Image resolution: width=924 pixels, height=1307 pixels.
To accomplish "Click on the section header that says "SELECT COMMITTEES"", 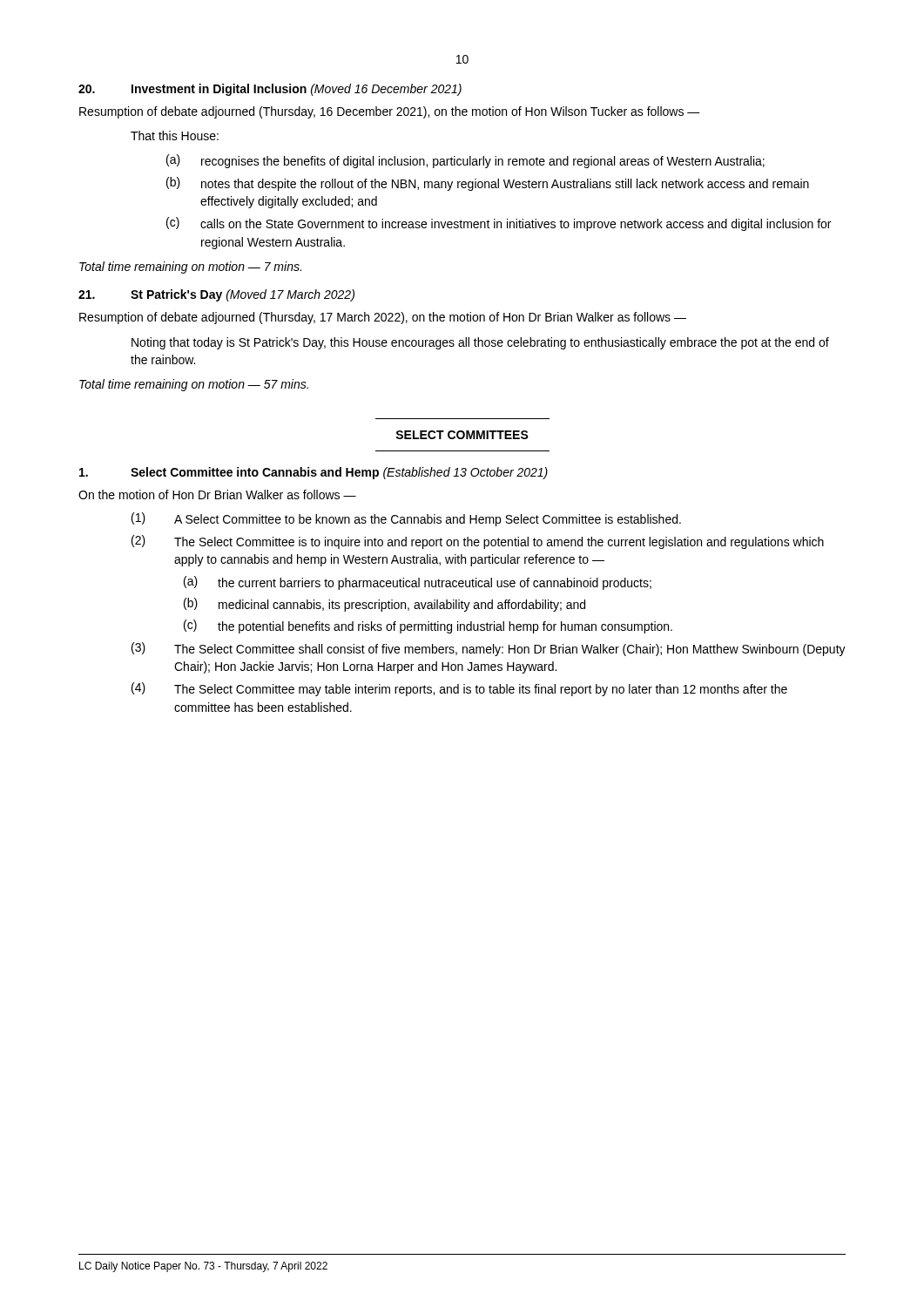I will coord(462,434).
